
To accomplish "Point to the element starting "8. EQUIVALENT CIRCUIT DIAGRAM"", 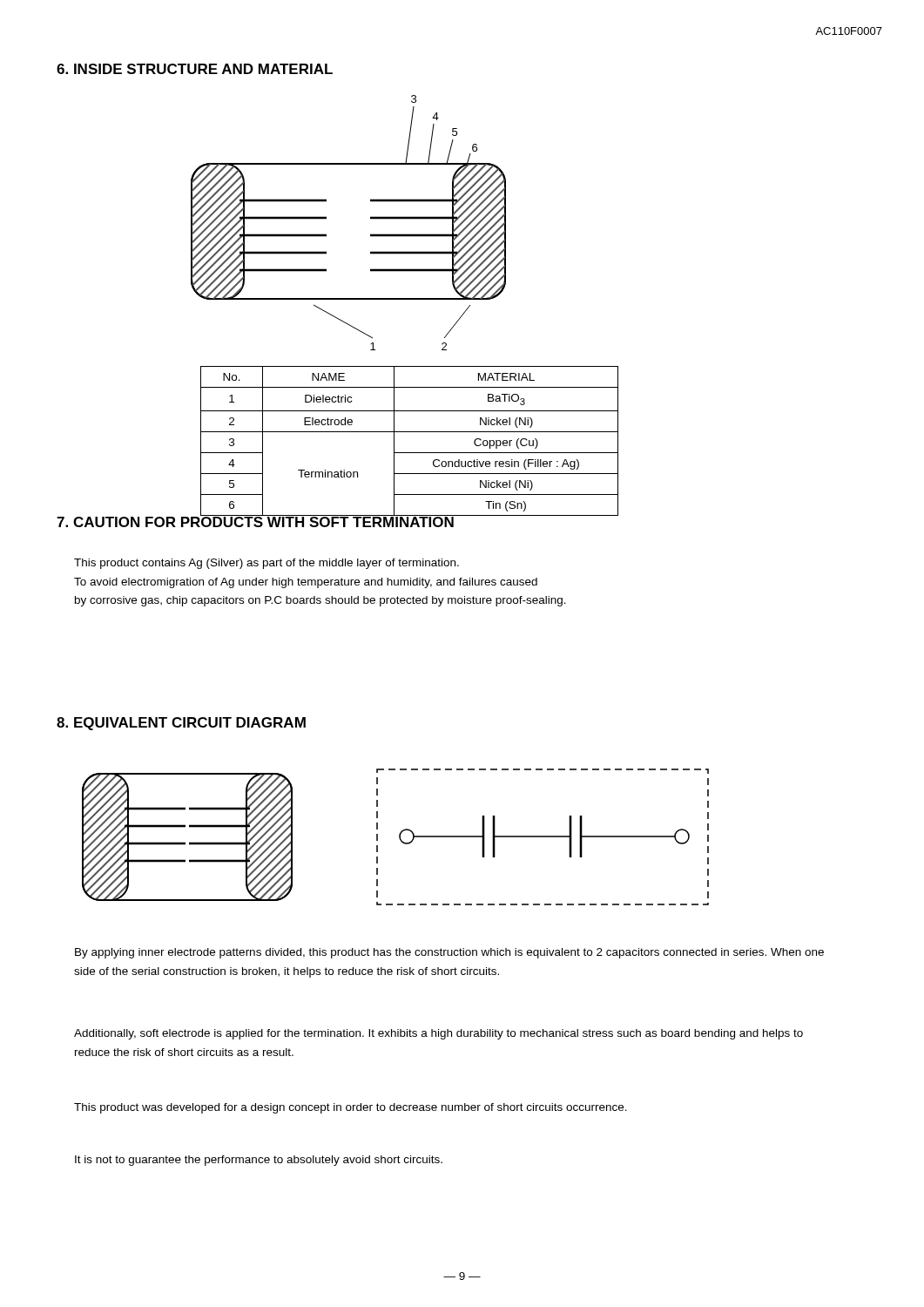I will coord(182,723).
